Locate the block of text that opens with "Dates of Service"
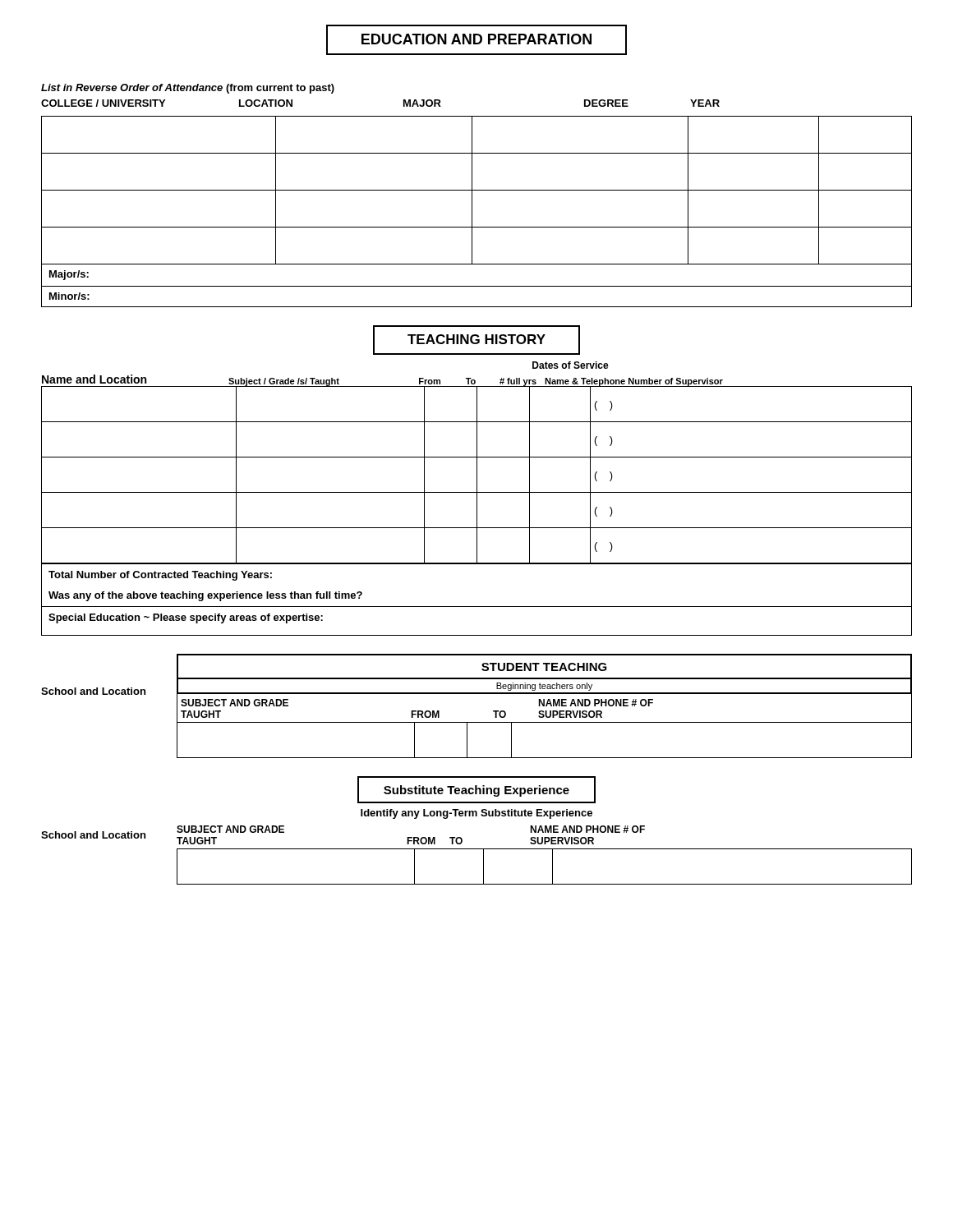 (x=476, y=373)
